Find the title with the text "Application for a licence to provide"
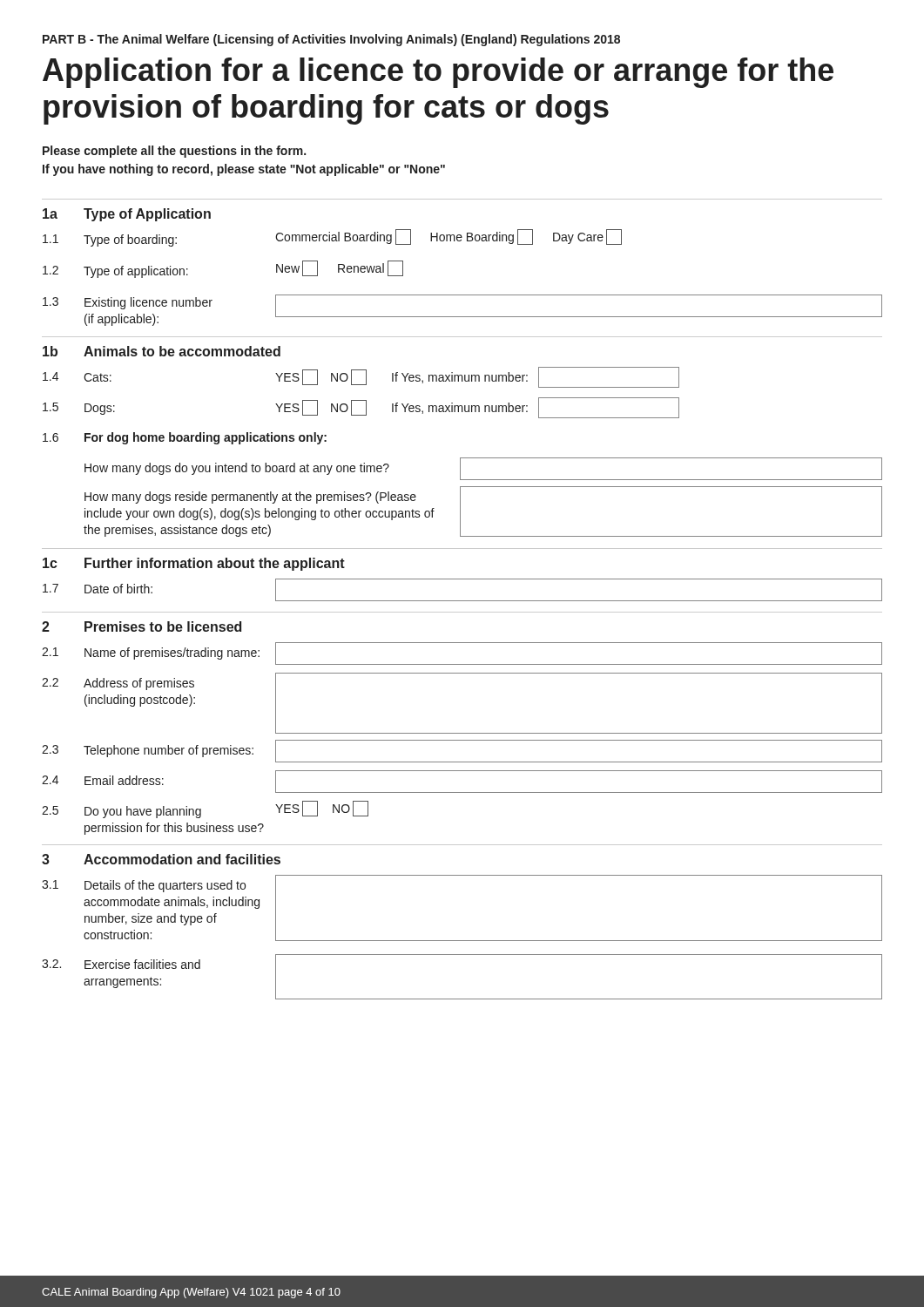Viewport: 924px width, 1307px height. tap(438, 88)
